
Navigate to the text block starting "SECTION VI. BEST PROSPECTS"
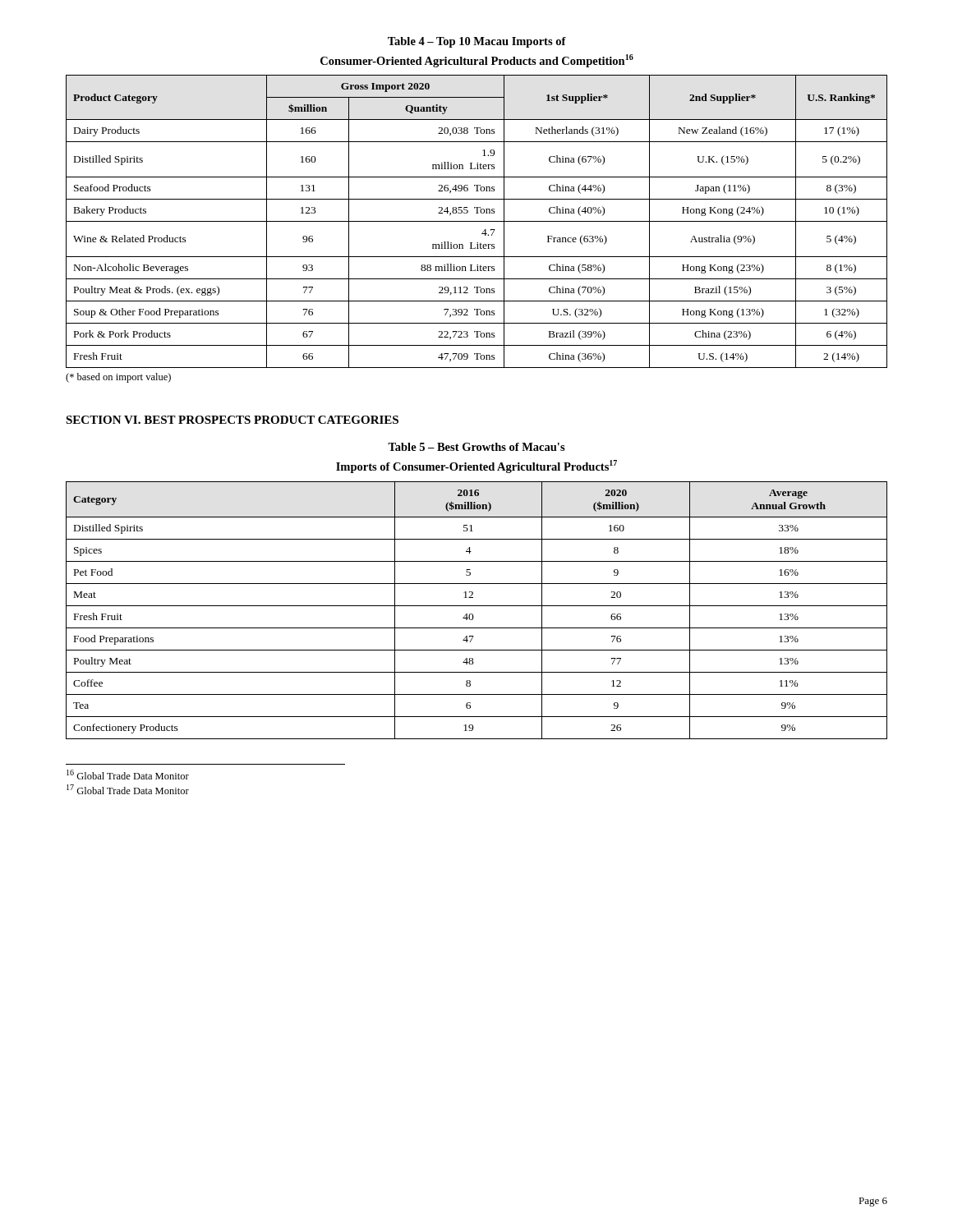[x=232, y=420]
